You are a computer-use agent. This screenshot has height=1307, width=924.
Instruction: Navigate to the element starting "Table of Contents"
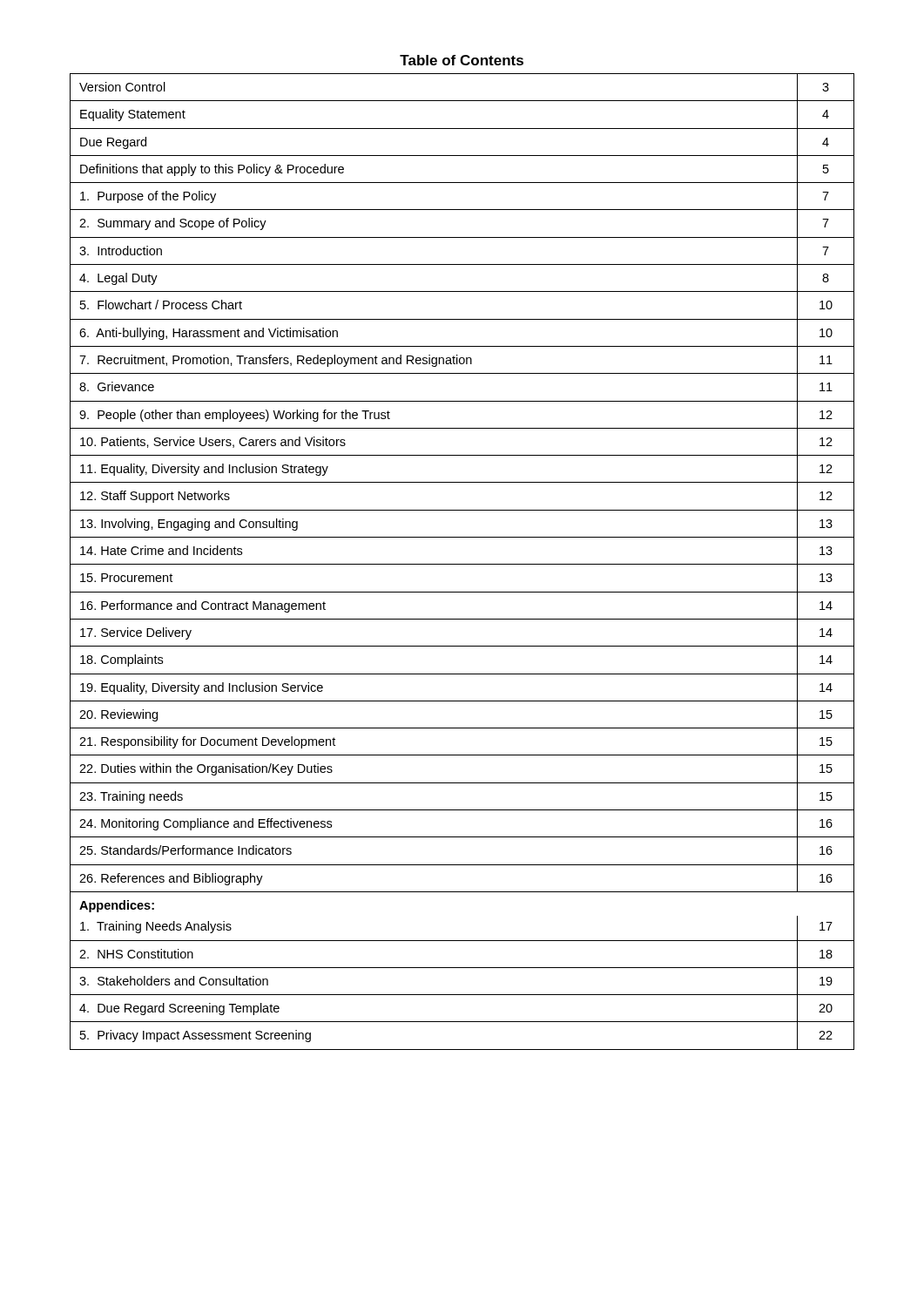coord(462,61)
